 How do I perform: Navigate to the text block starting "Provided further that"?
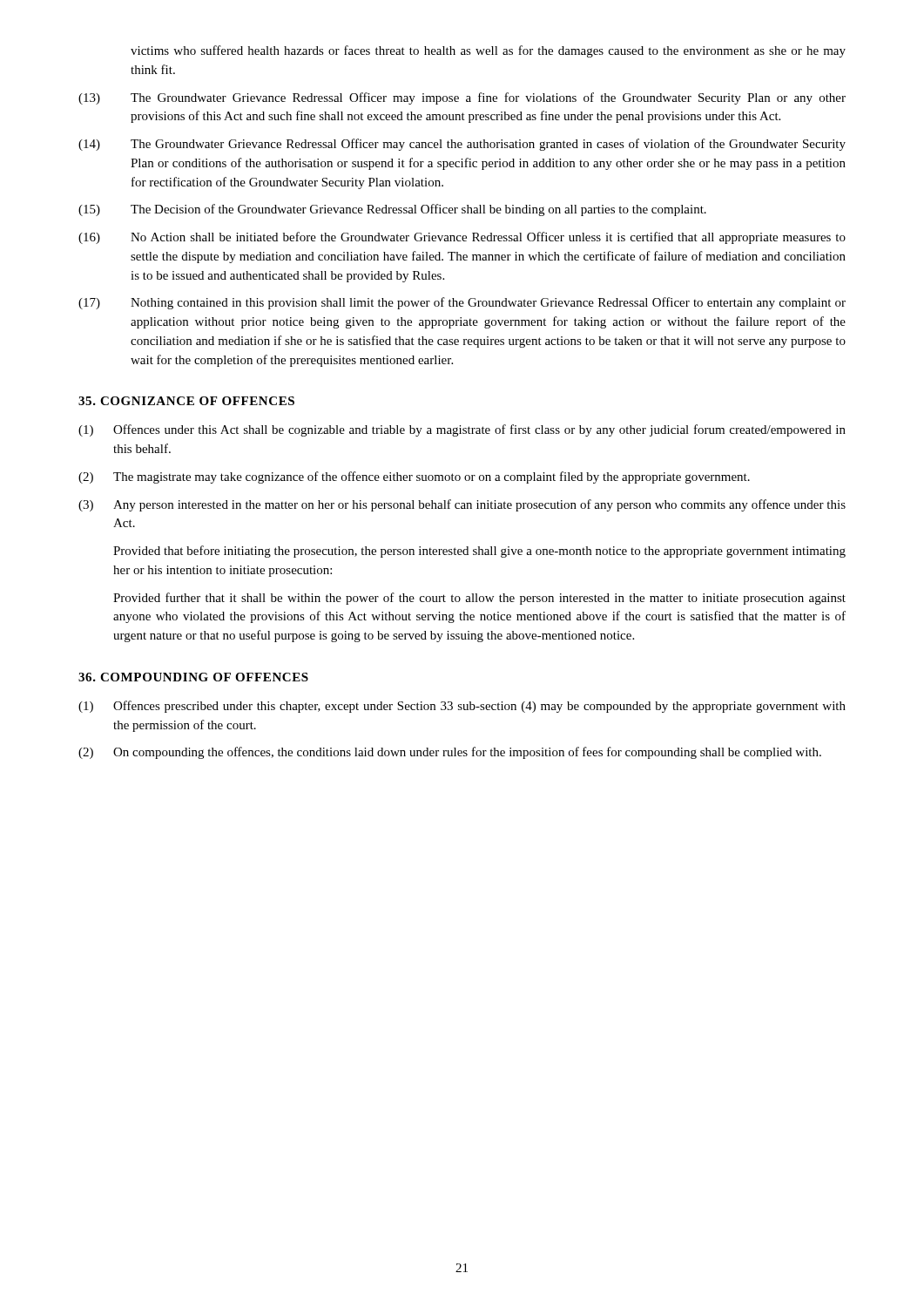(479, 616)
